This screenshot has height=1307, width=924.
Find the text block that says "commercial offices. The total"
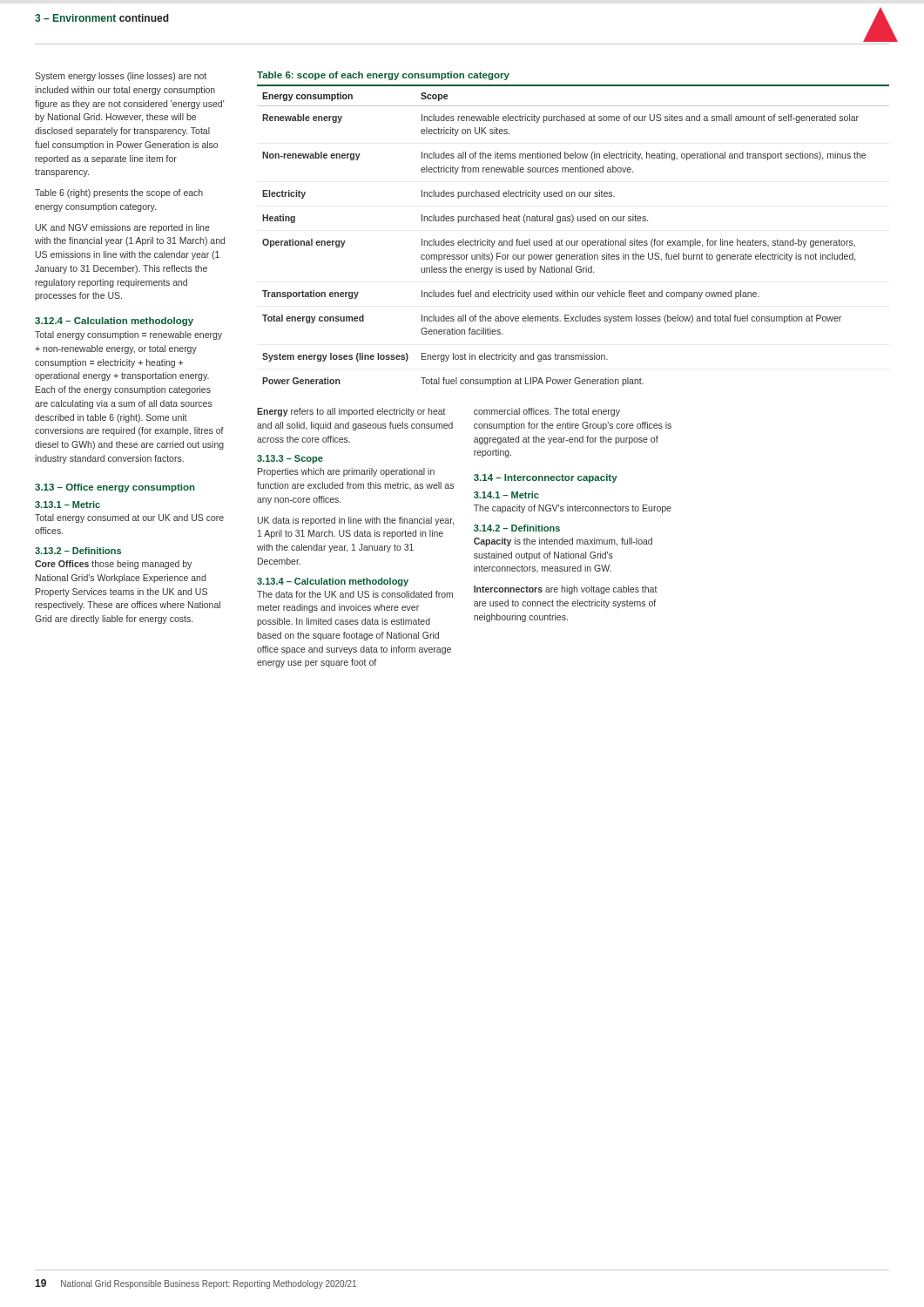coord(573,432)
